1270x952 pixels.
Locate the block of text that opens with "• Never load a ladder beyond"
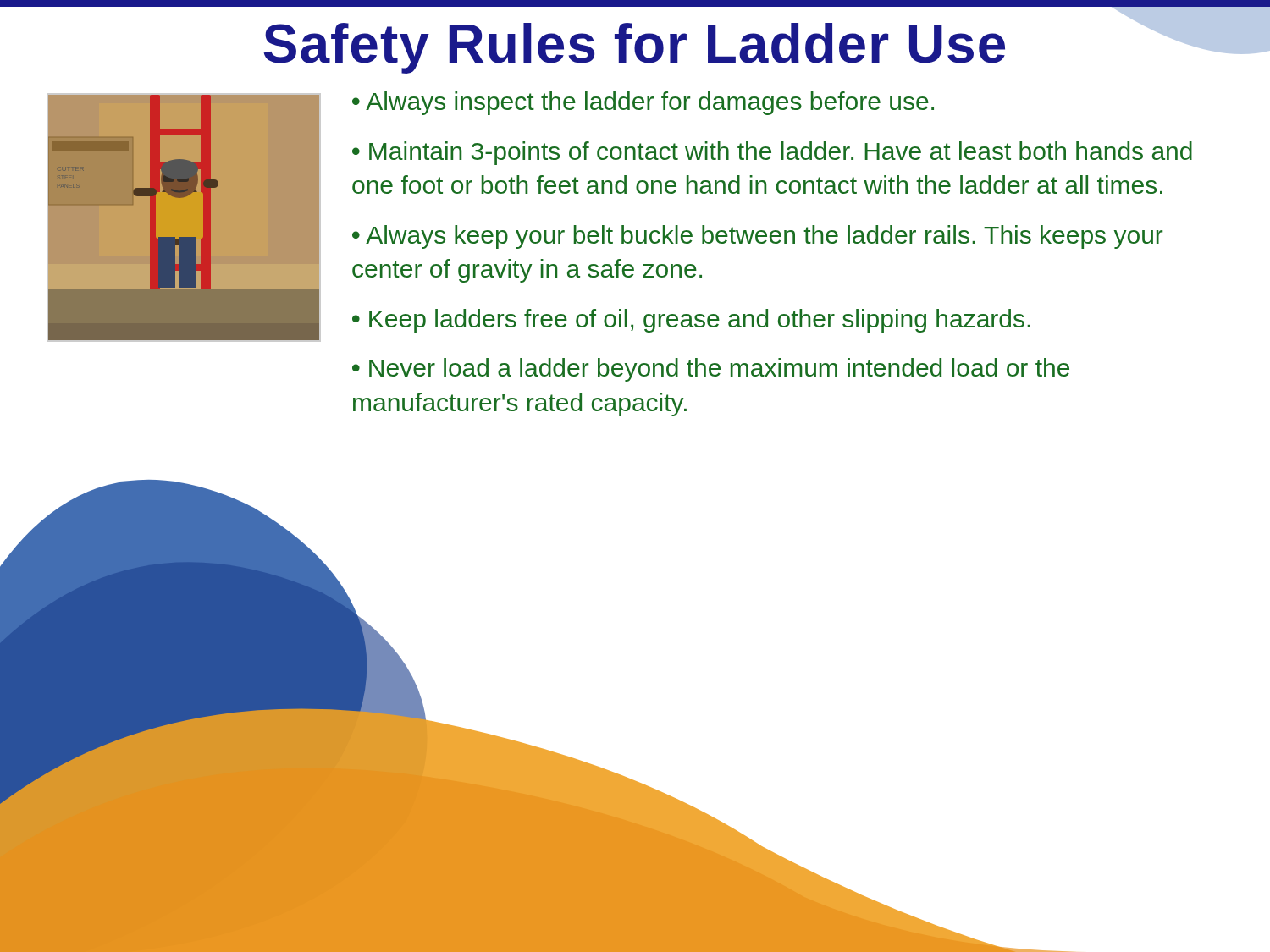(711, 385)
